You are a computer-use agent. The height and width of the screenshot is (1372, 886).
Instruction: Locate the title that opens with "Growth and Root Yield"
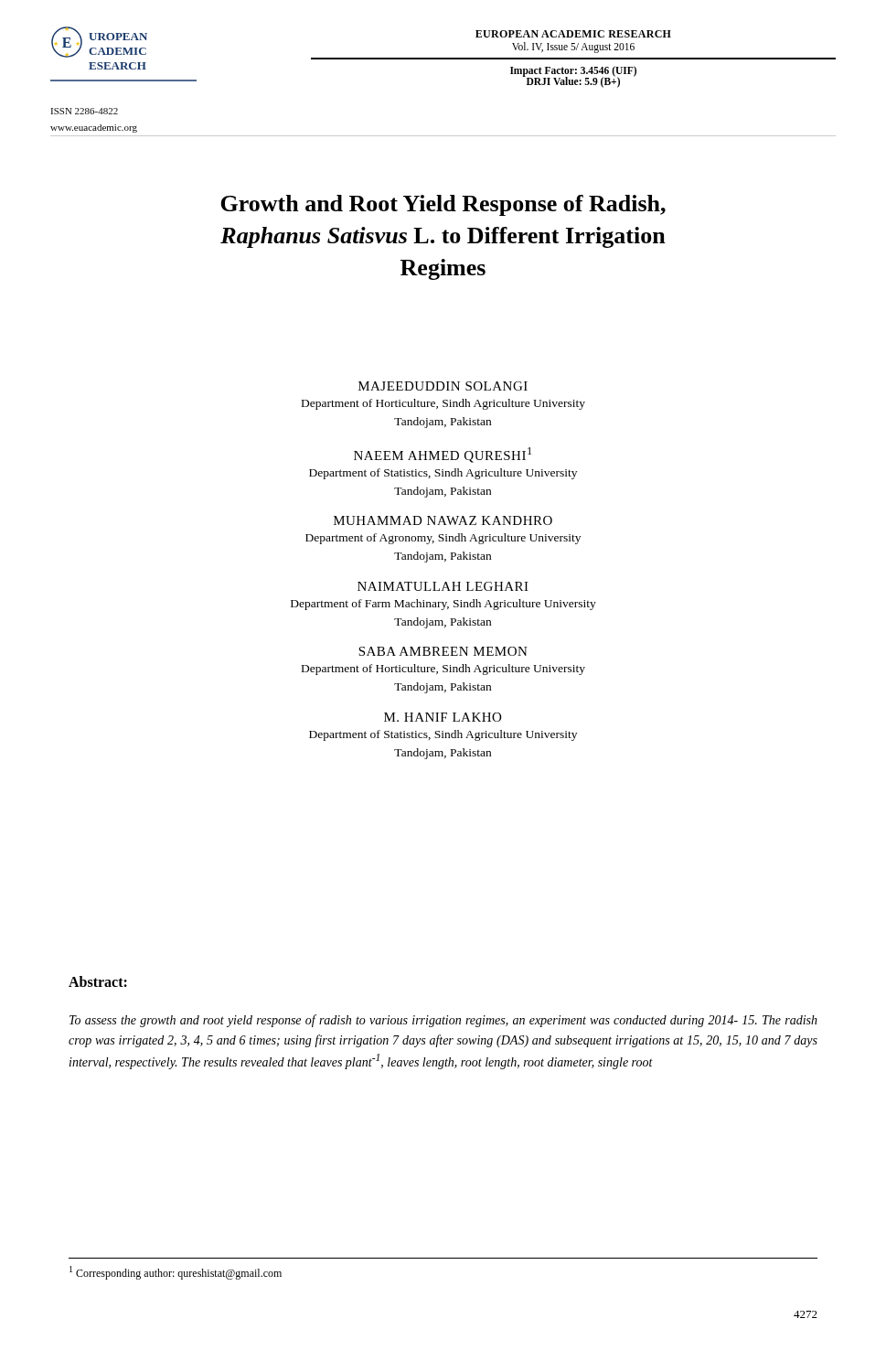click(x=443, y=236)
